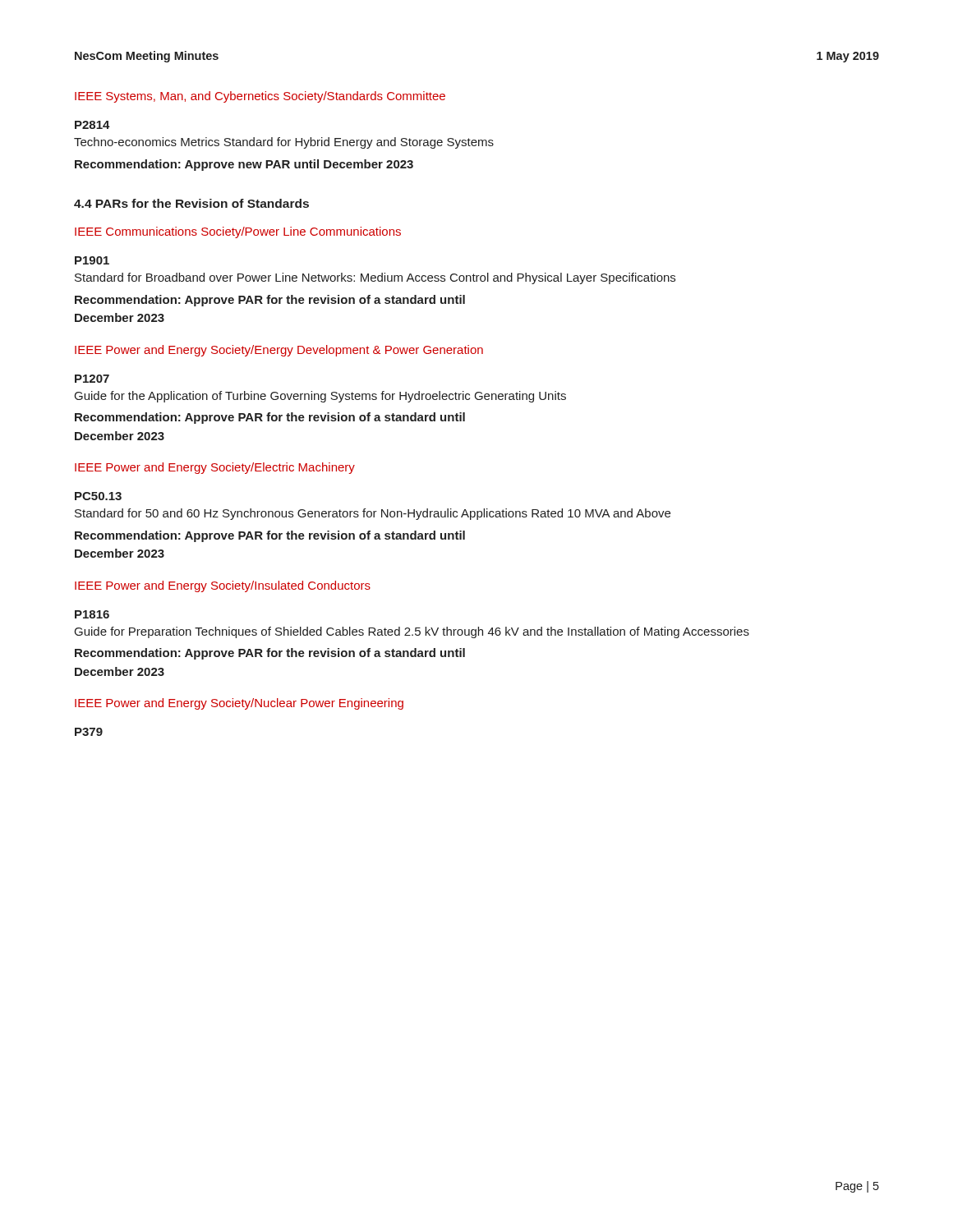Select the region starting "IEEE Power and Energy Society/Electric Machinery"
The width and height of the screenshot is (953, 1232).
[214, 467]
